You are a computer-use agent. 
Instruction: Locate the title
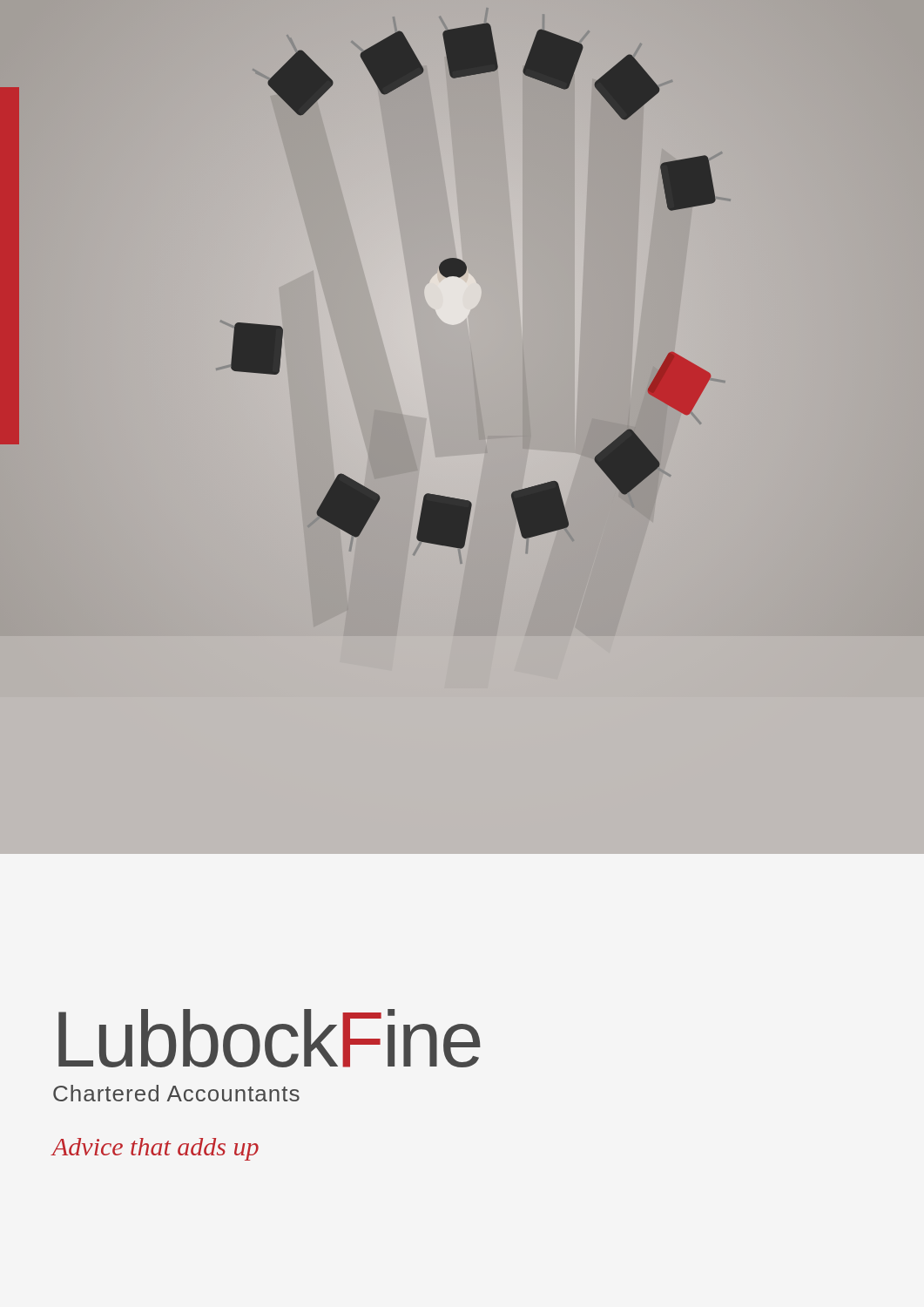(369, 1211)
